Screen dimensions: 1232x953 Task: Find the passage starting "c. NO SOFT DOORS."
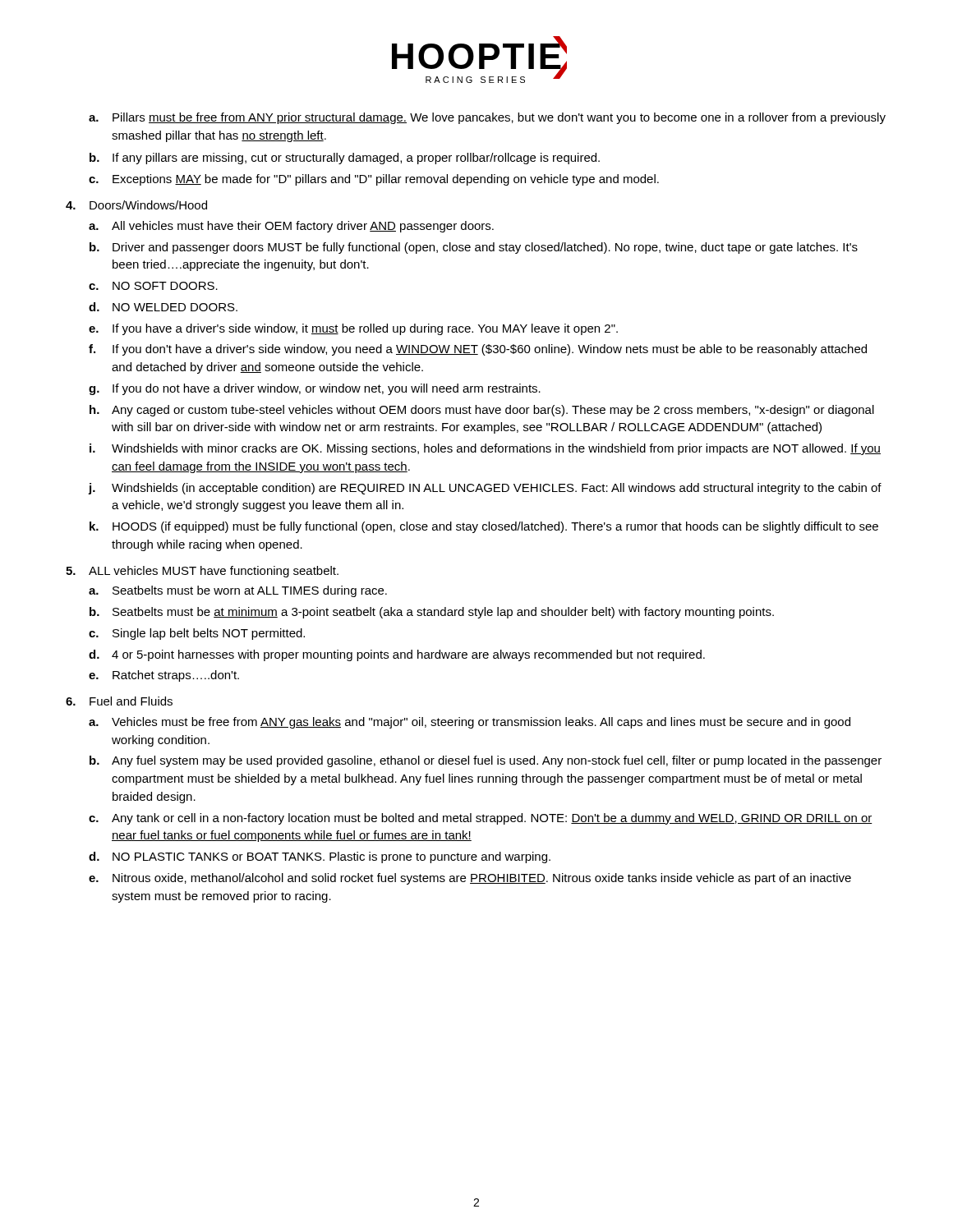(153, 286)
